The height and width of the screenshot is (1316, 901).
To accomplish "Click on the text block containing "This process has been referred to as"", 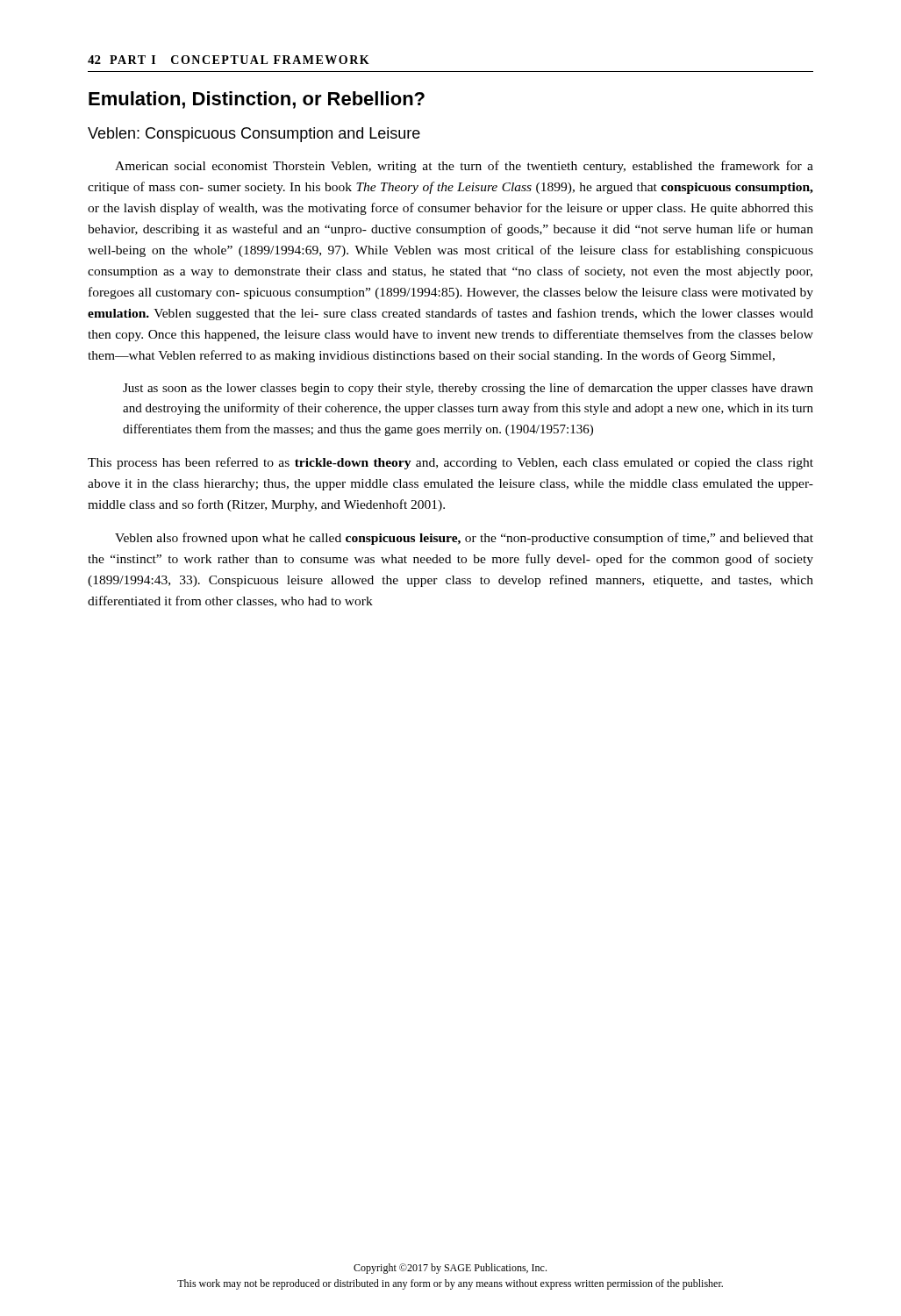I will point(450,483).
